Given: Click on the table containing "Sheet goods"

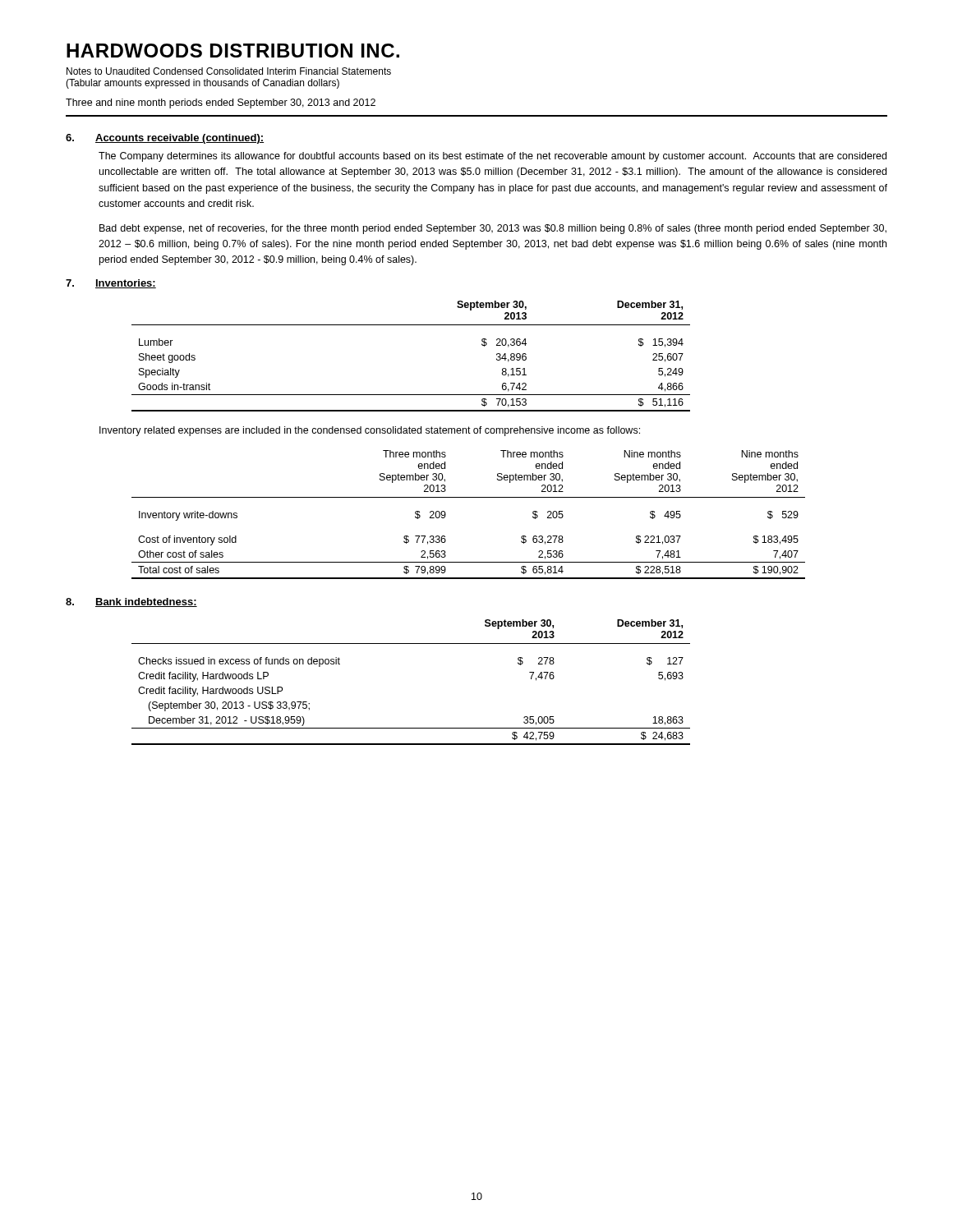Looking at the screenshot, I should pyautogui.click(x=493, y=354).
